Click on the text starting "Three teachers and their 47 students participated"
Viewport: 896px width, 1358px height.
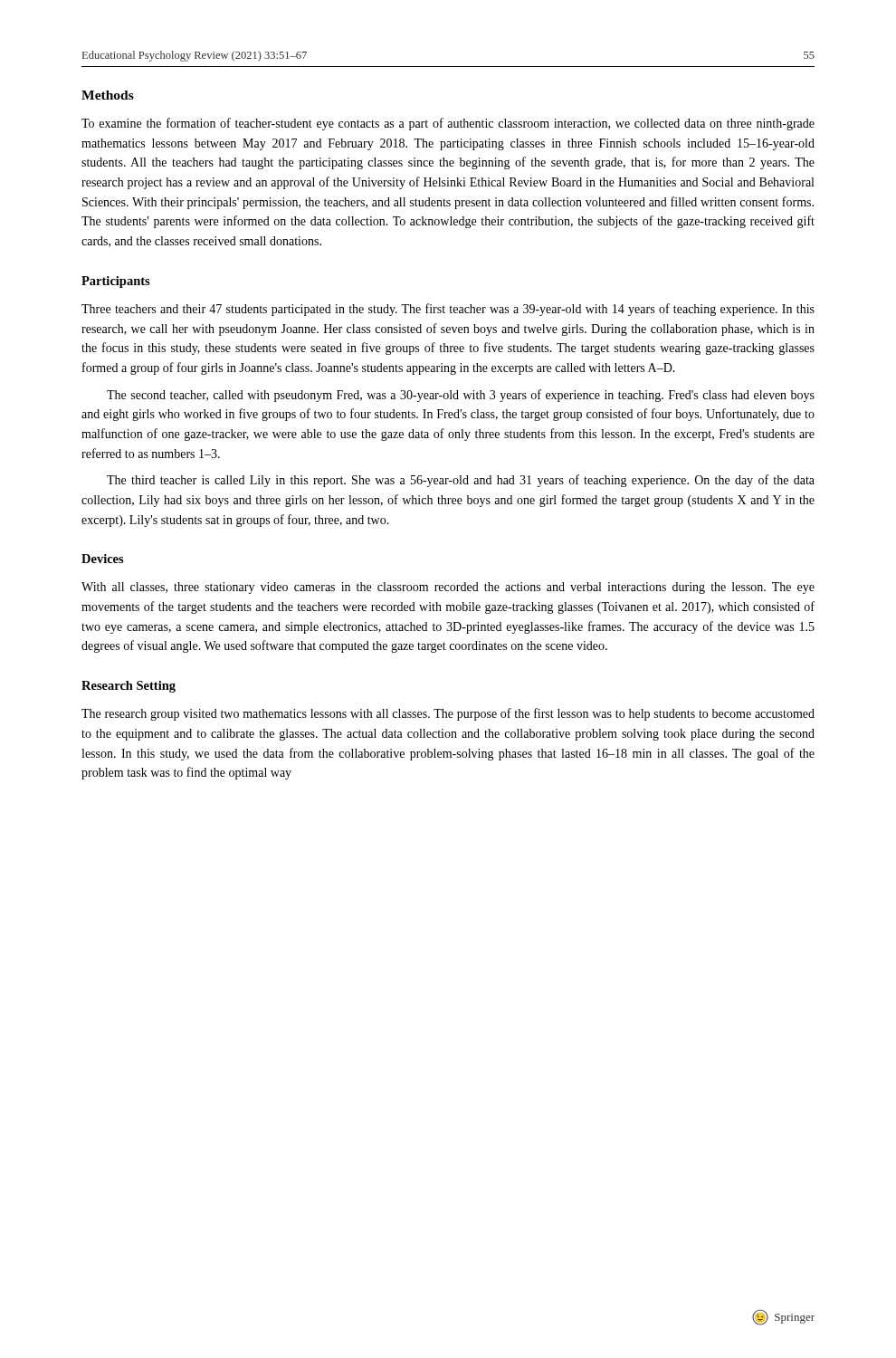(x=448, y=338)
